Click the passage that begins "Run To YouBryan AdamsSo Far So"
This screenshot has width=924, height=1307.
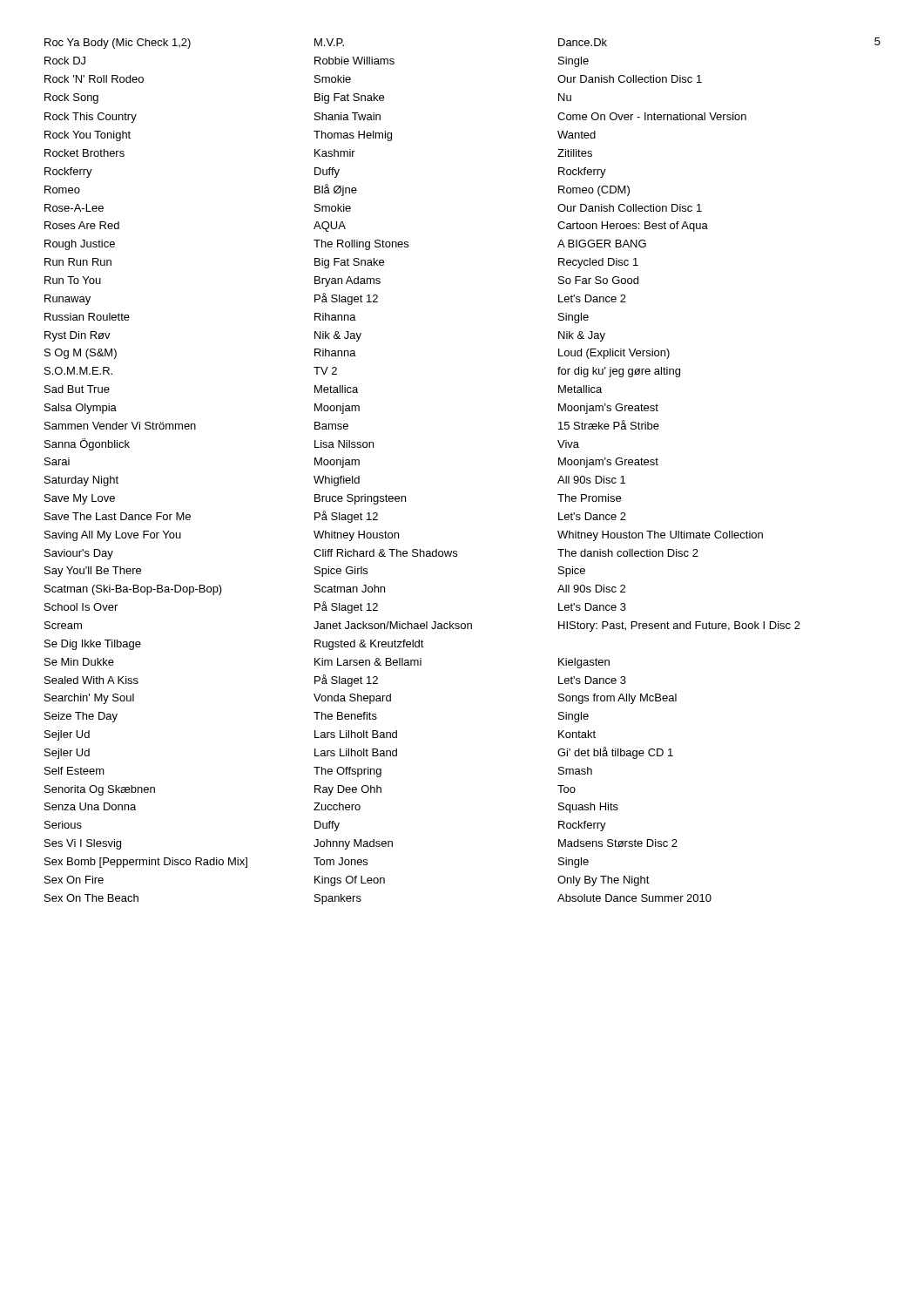click(341, 281)
